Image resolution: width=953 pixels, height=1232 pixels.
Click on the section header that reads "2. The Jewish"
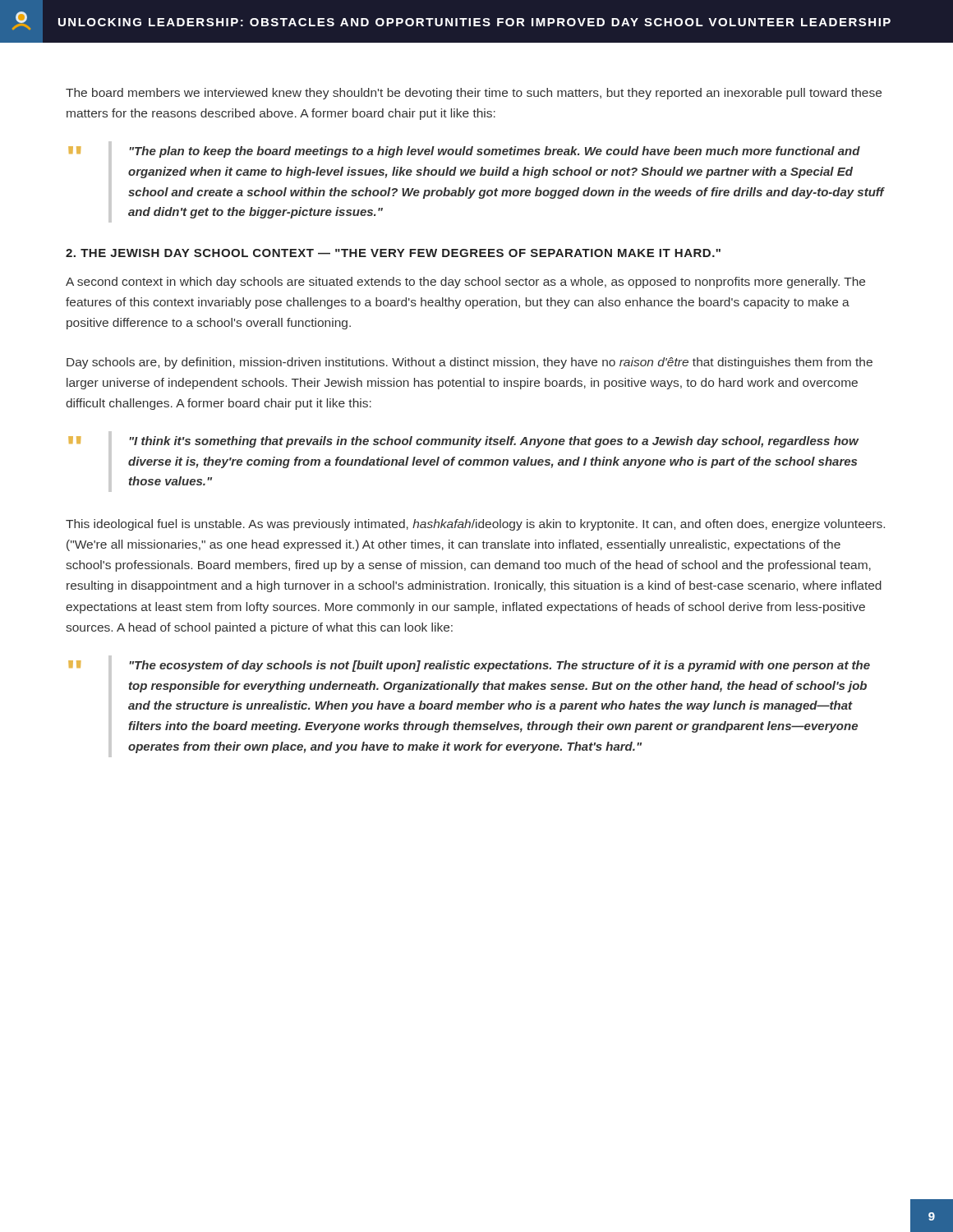click(394, 253)
